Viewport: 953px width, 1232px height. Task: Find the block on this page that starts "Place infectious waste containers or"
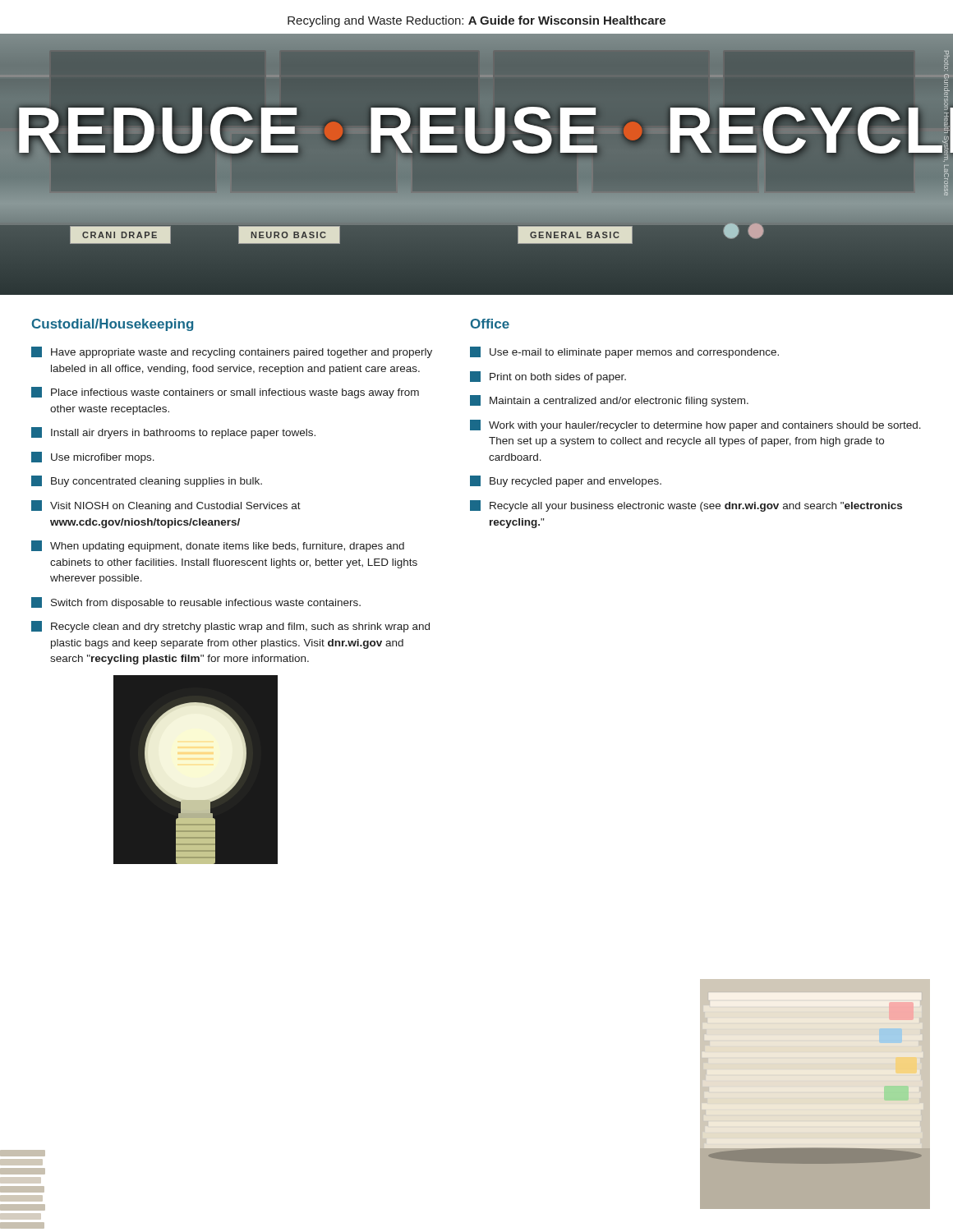(233, 401)
